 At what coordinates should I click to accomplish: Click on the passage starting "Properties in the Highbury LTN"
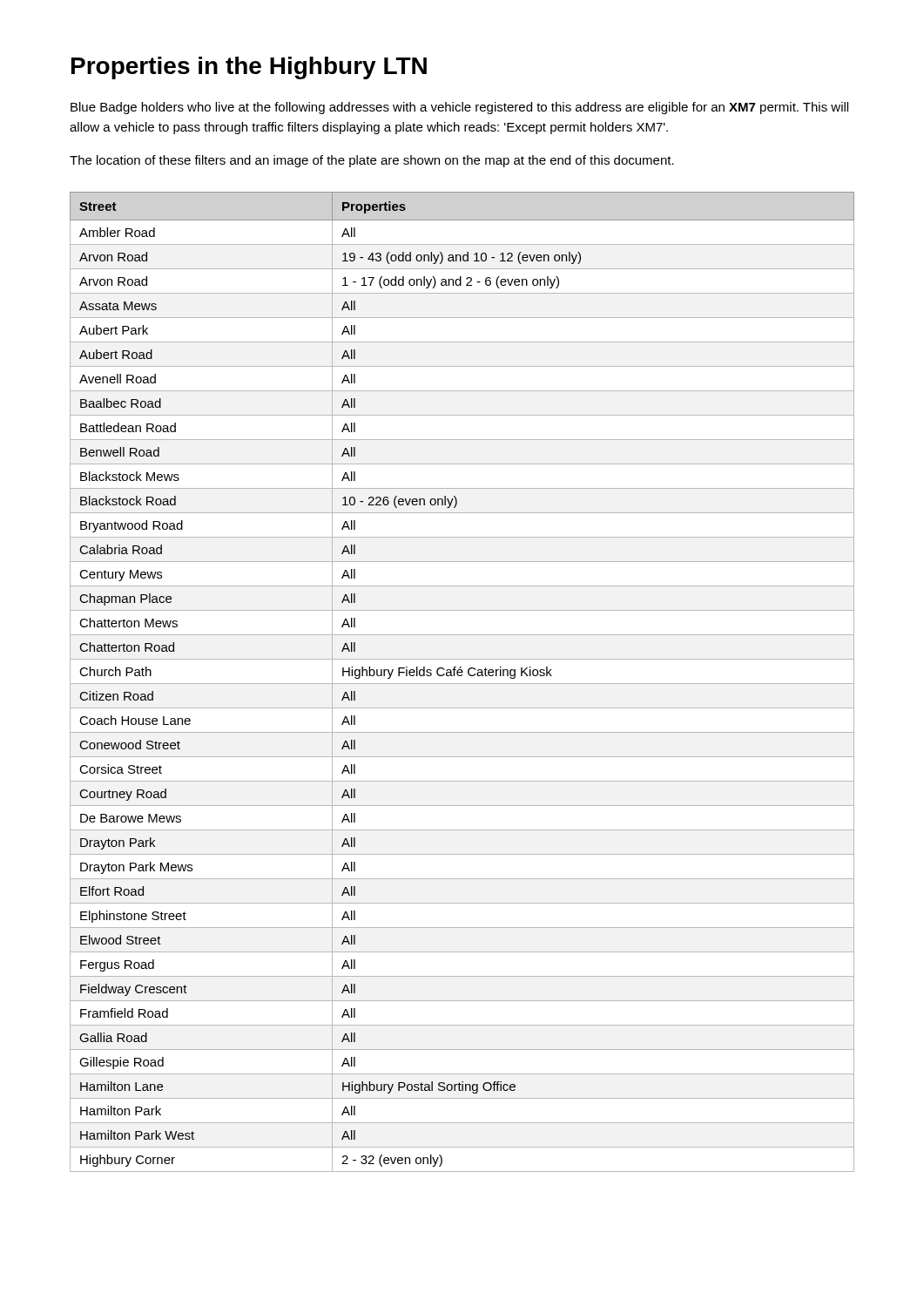pos(249,66)
